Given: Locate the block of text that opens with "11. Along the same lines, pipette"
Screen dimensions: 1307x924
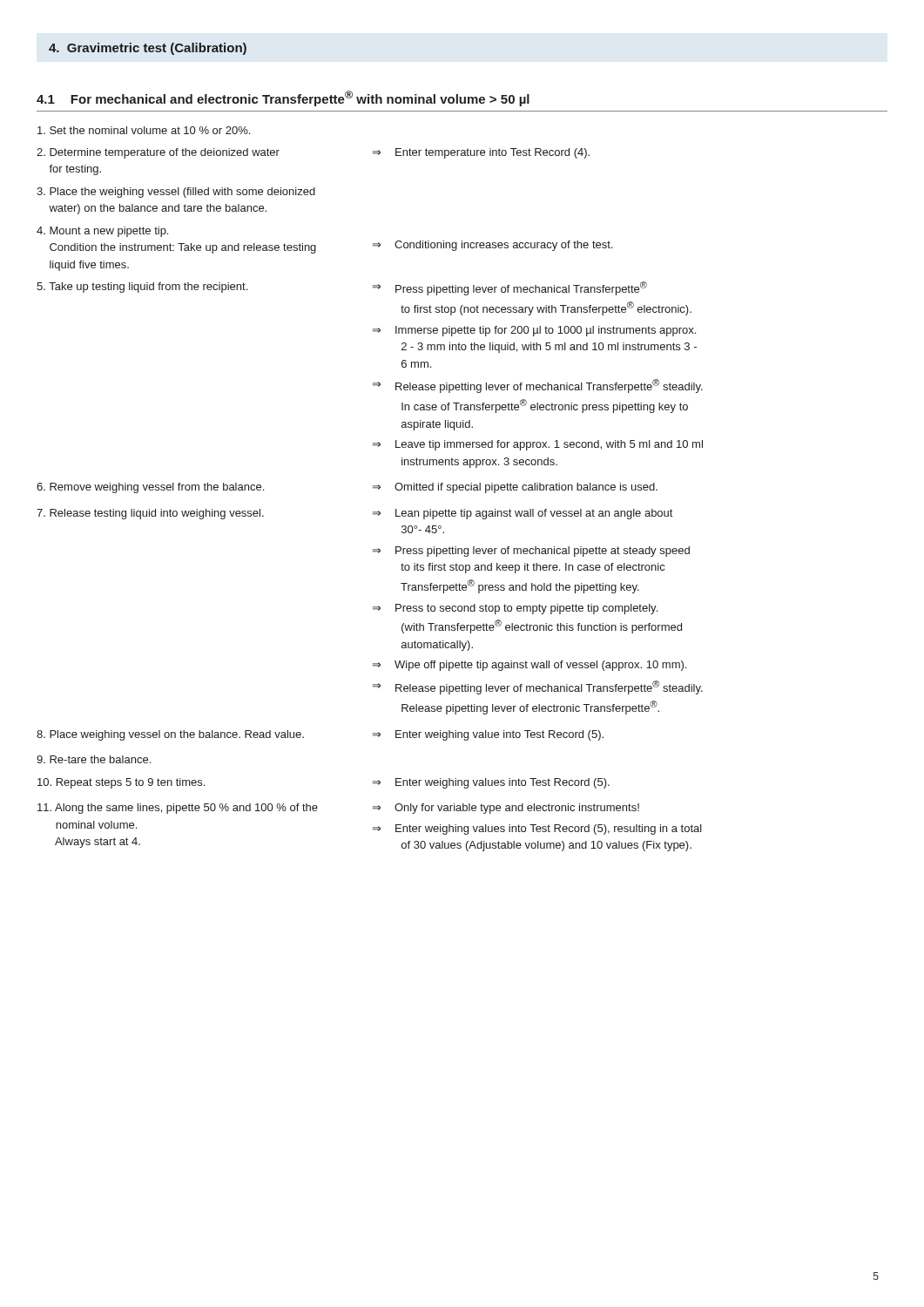Looking at the screenshot, I should point(177,824).
